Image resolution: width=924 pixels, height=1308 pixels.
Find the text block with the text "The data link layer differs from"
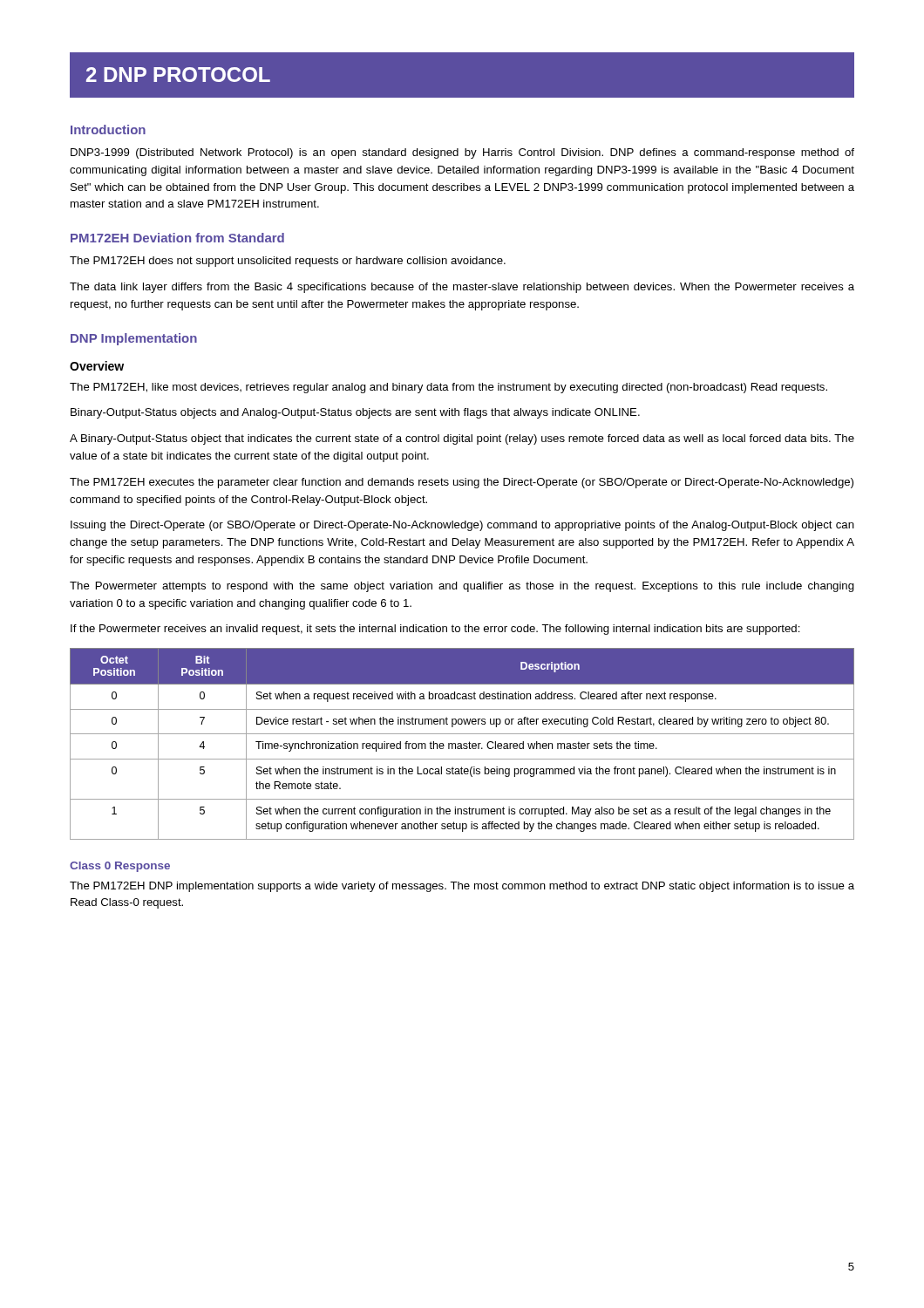click(462, 295)
